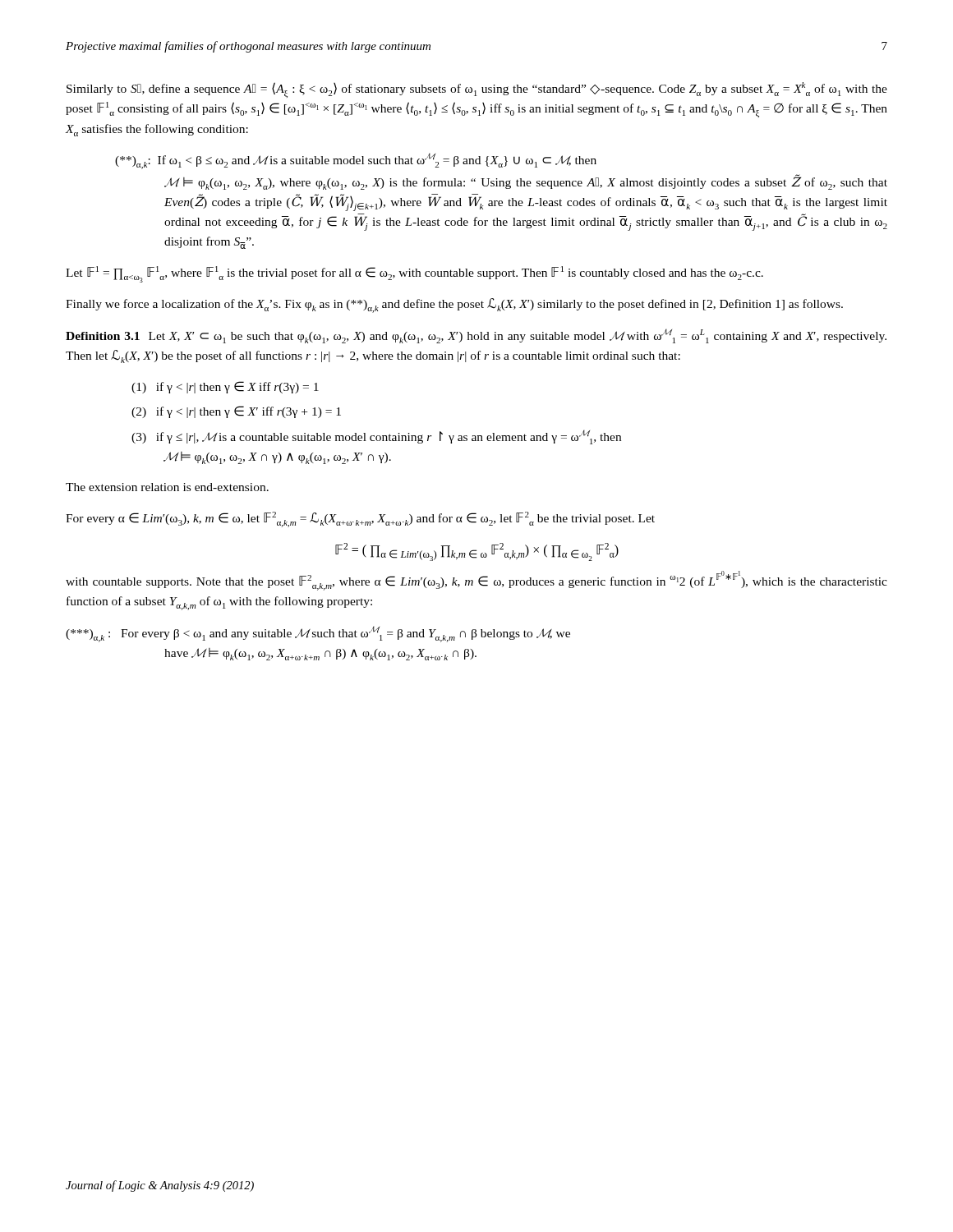Point to the passage starting "Let 𝔽1 = ∏α<ω3 𝔽1α,"
The image size is (953, 1232).
click(x=476, y=273)
